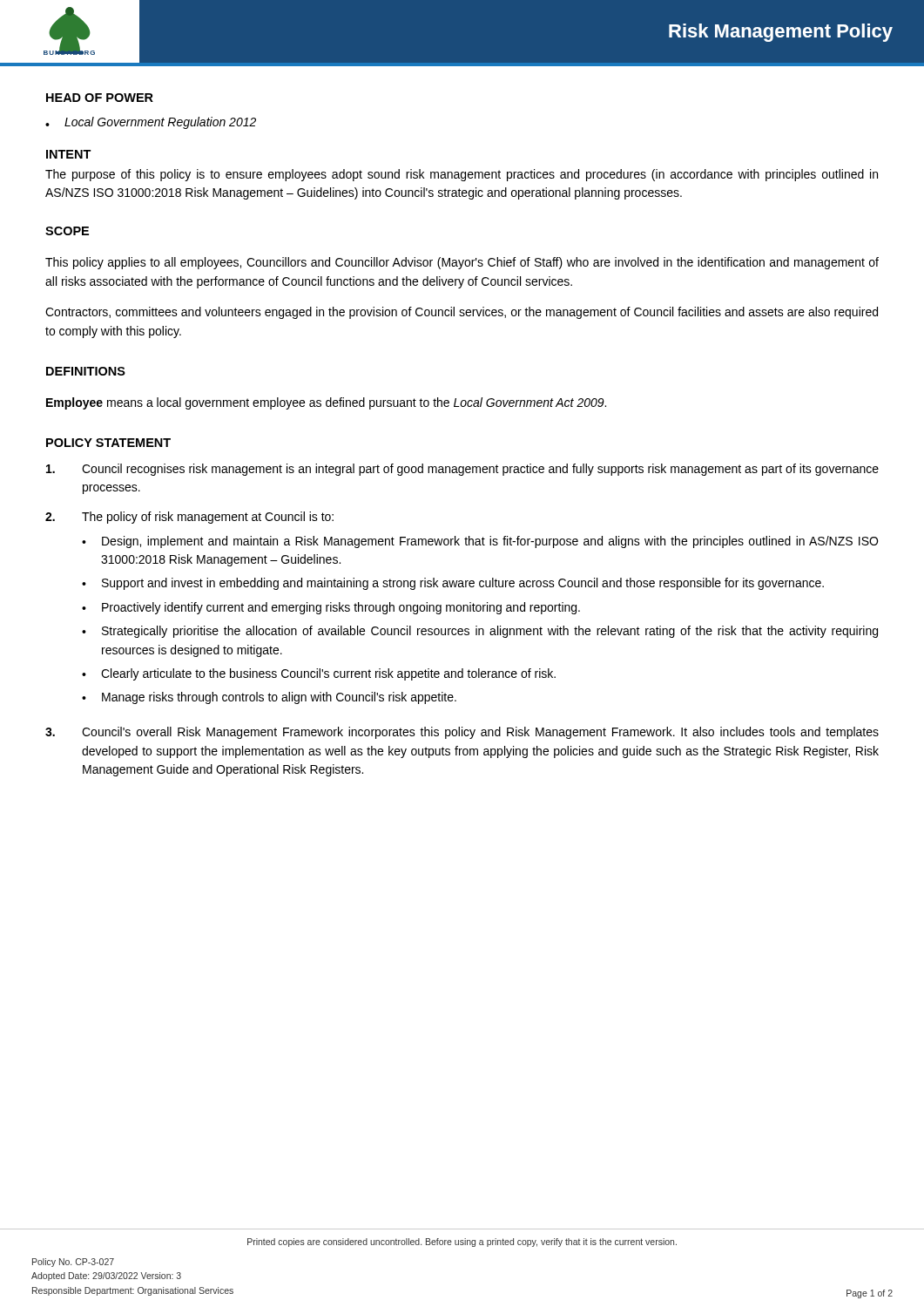
Task: Select the text block that reads "This policy applies"
Action: (462, 272)
